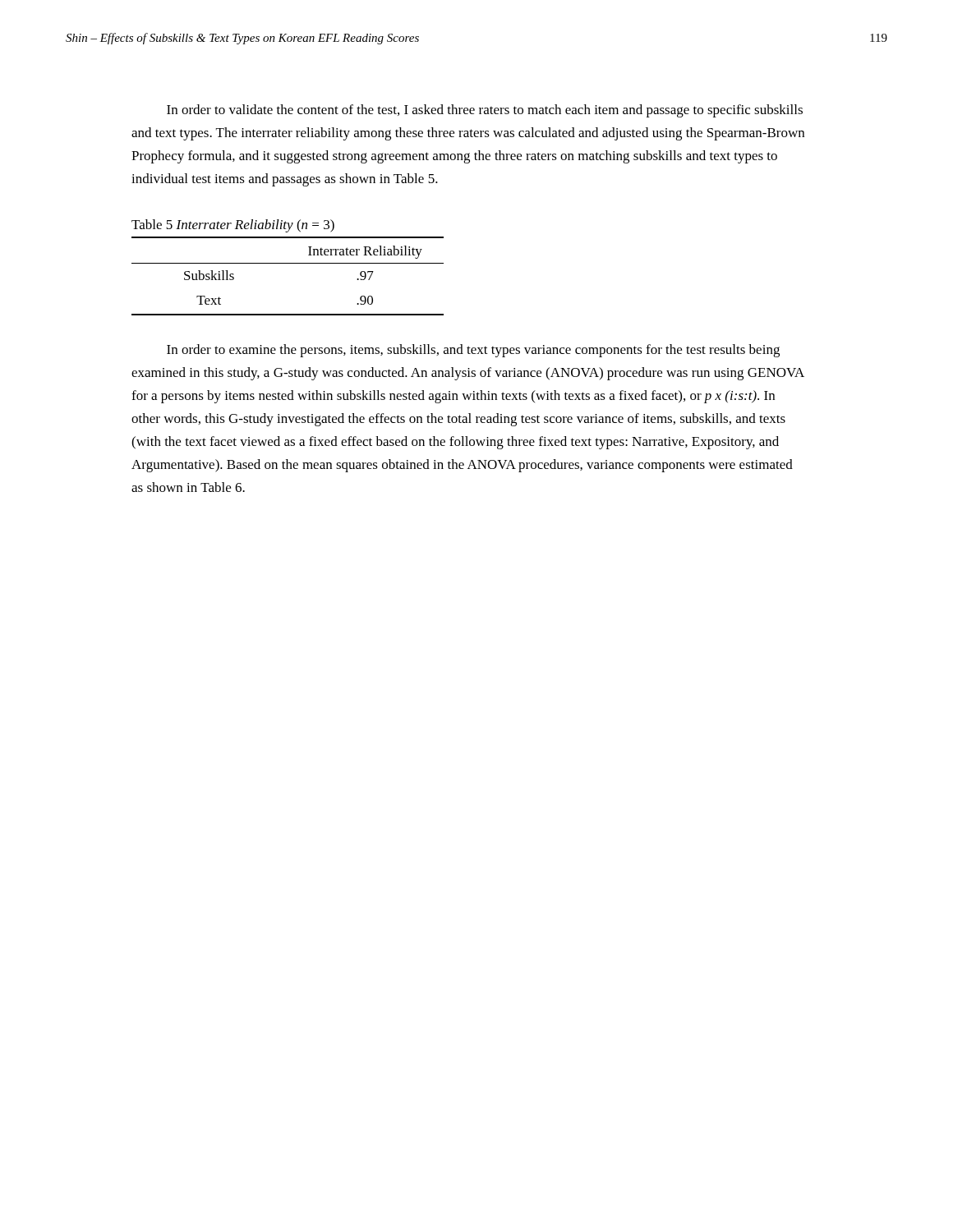This screenshot has height=1232, width=953.
Task: Click the passage that begins "In order to validate the content of the"
Action: (468, 145)
